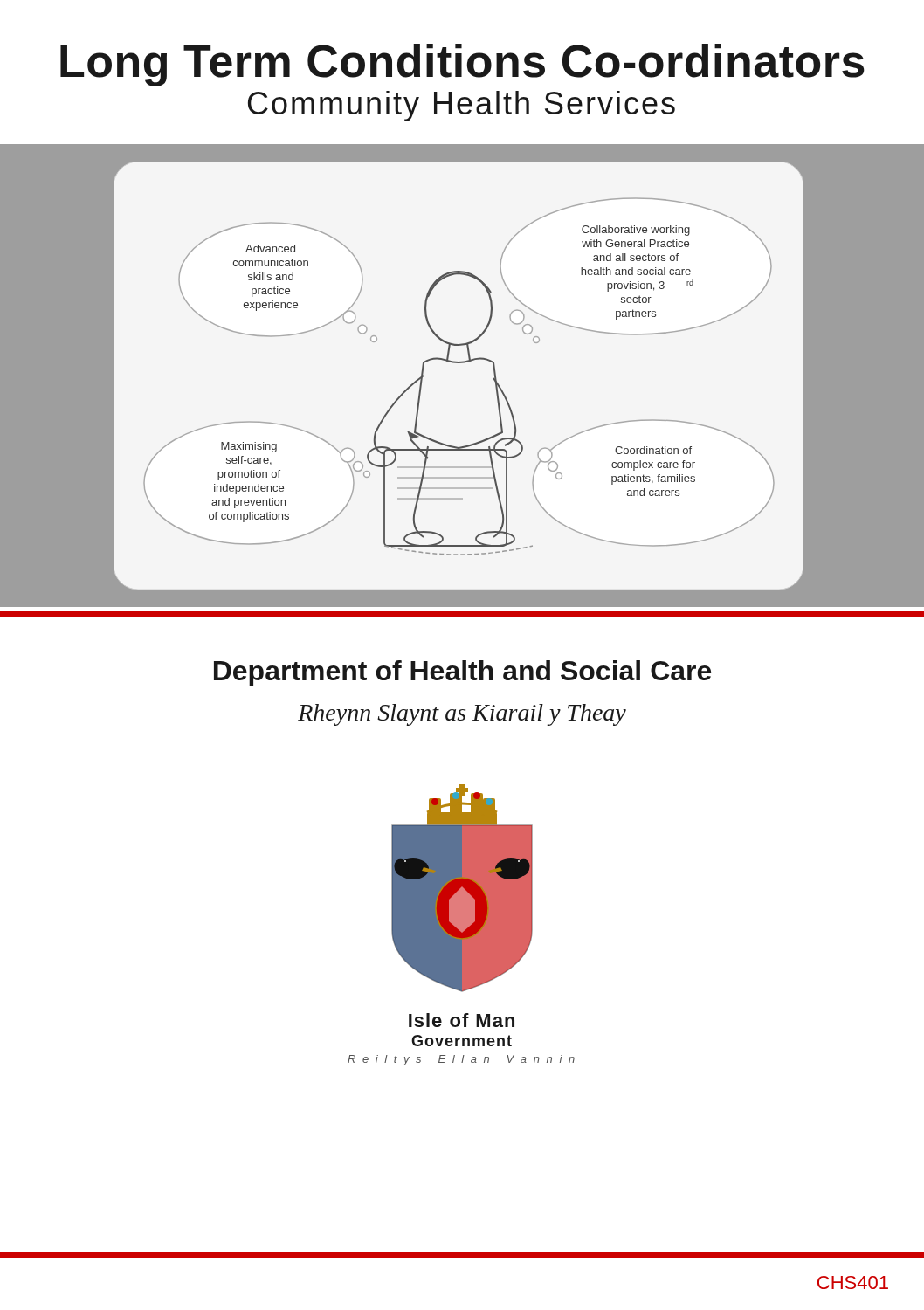This screenshot has height=1310, width=924.
Task: Click where it says "Rheynn Slaynt as Kiarail y Theay"
Action: pyautogui.click(x=462, y=721)
